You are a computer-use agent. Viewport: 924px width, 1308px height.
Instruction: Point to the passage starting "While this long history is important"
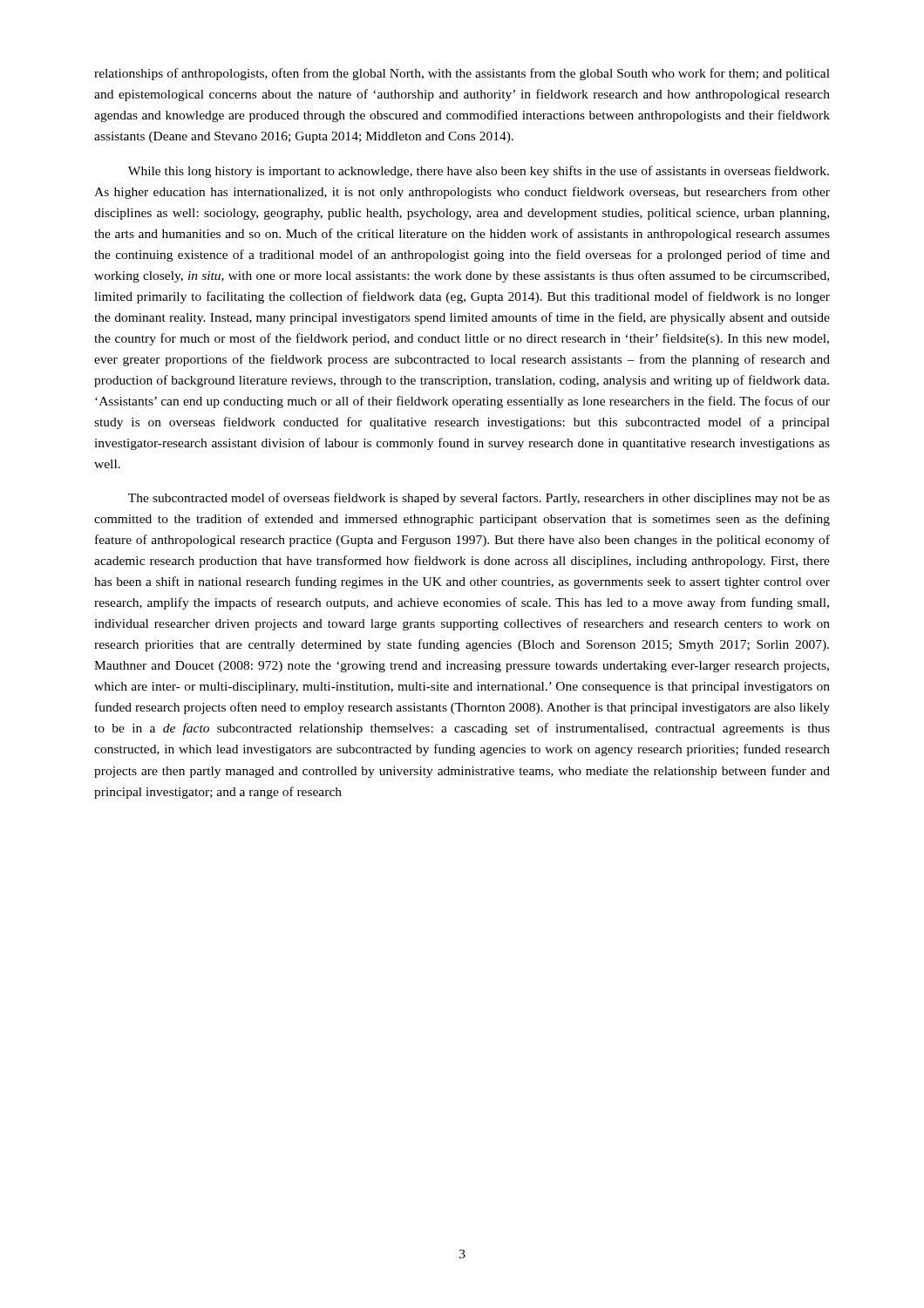pos(462,317)
